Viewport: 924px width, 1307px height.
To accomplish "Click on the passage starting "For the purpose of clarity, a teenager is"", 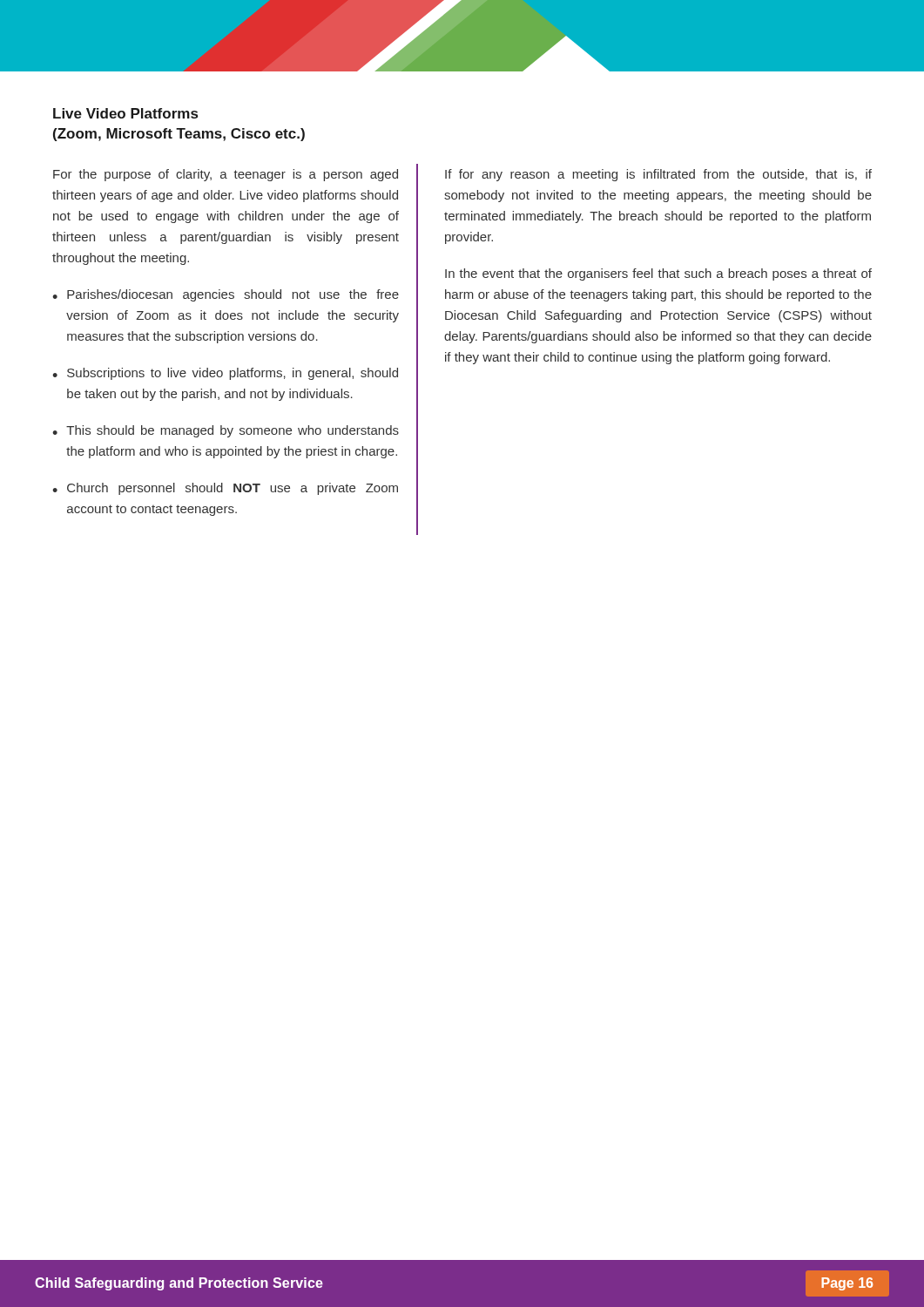I will [x=226, y=216].
